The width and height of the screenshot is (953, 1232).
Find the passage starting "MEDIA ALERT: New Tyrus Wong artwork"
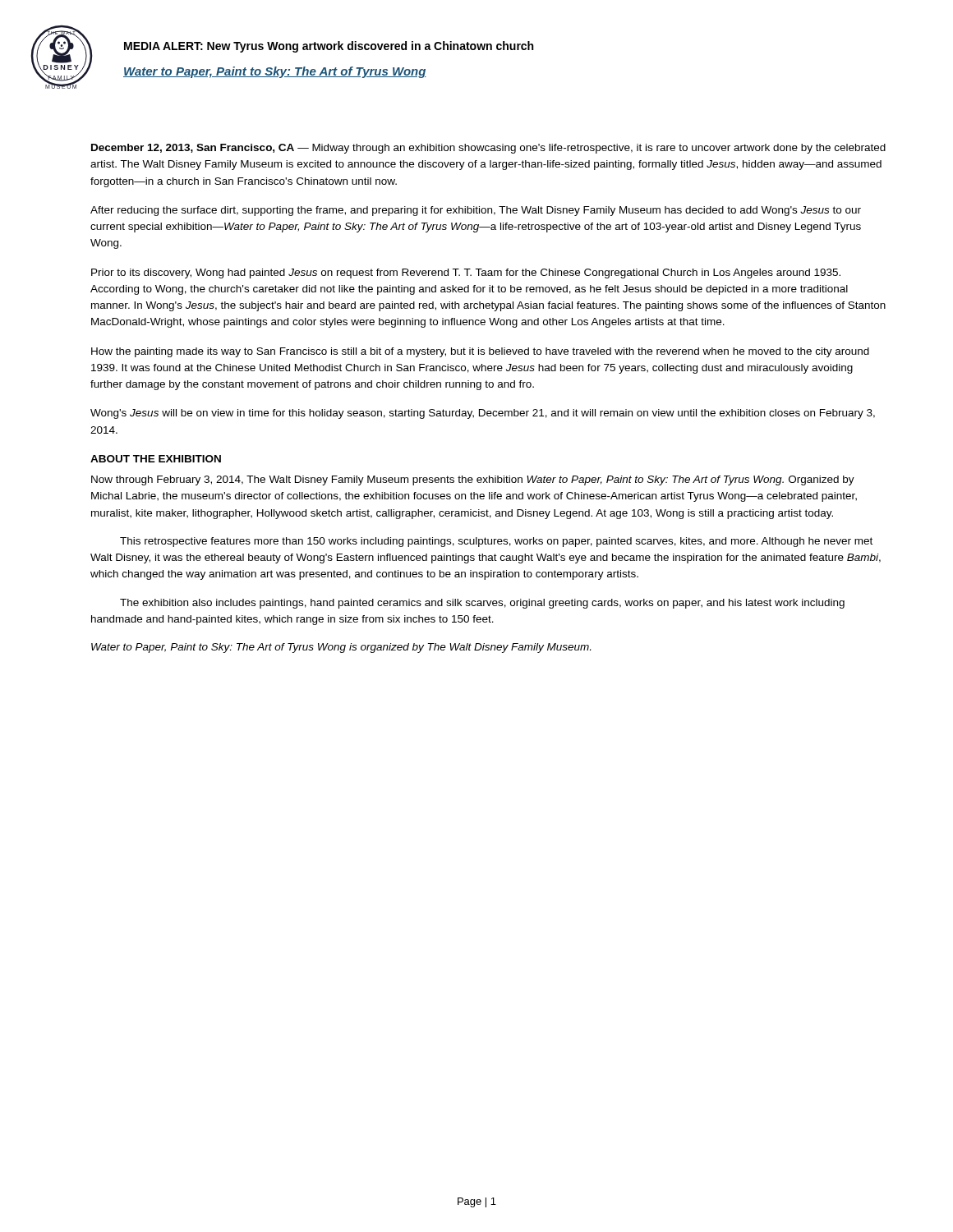coord(329,46)
